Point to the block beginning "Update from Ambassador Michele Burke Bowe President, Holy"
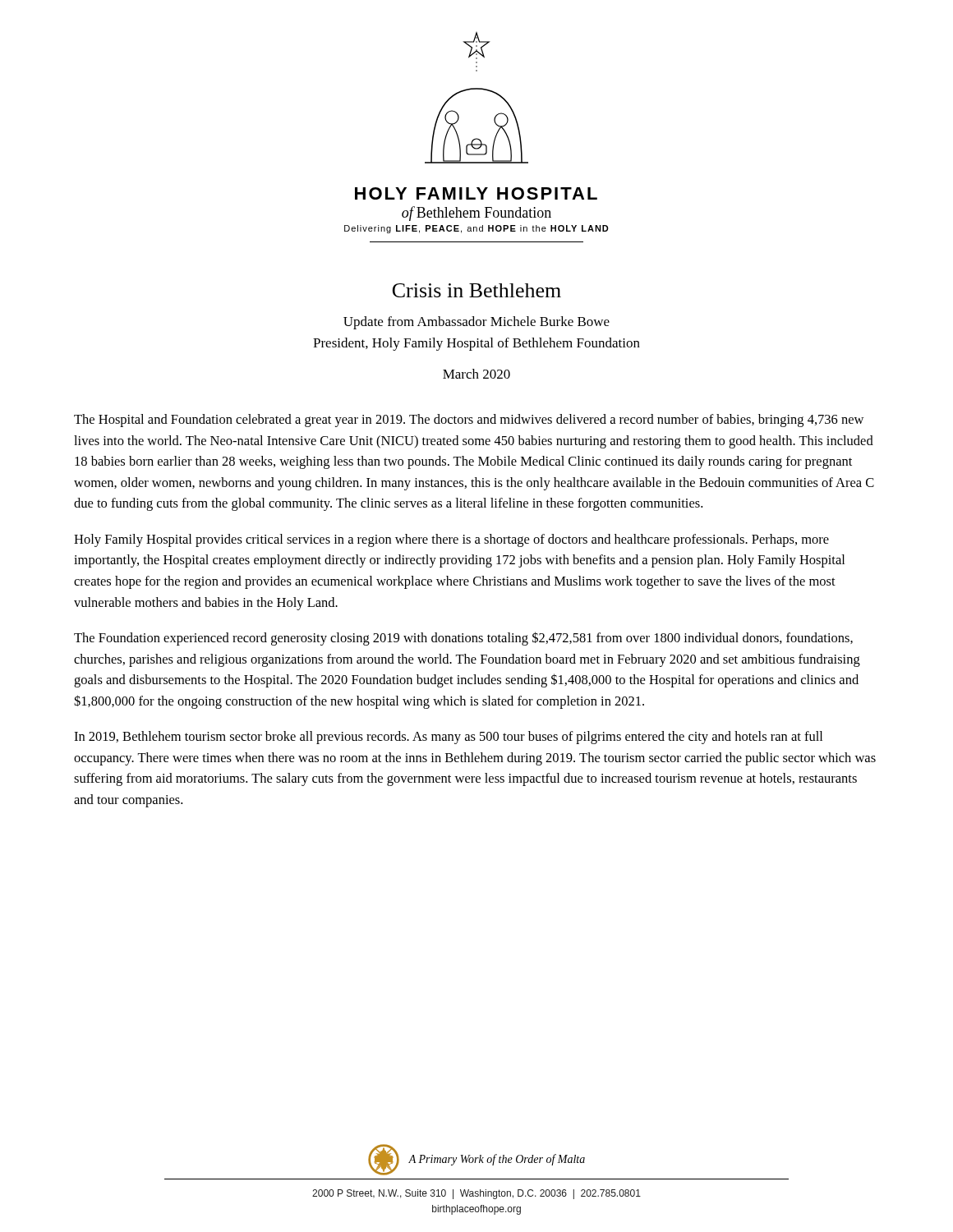Viewport: 953px width, 1232px height. [x=476, y=332]
